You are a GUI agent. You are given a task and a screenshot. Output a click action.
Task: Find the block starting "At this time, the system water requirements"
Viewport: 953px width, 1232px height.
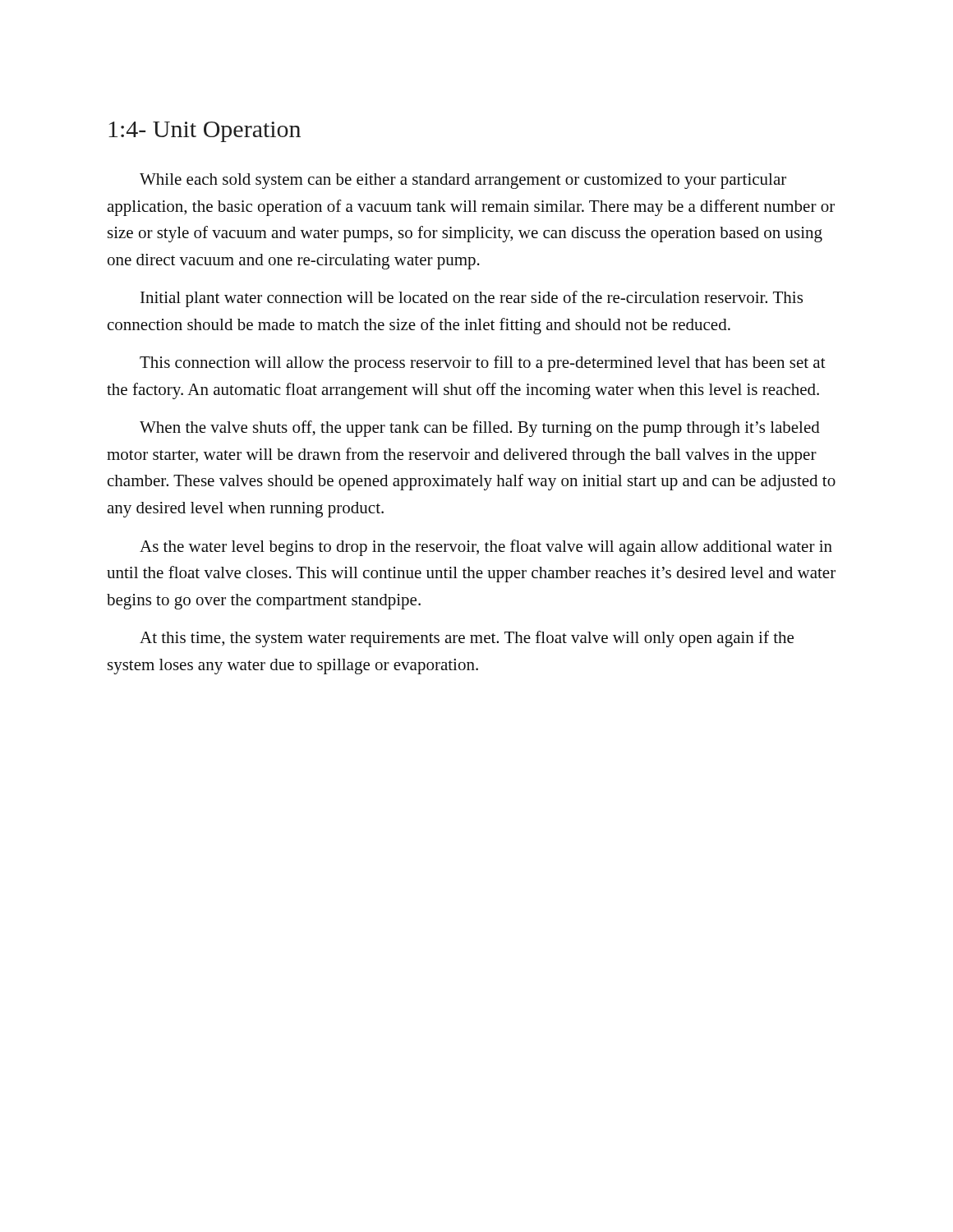click(451, 651)
